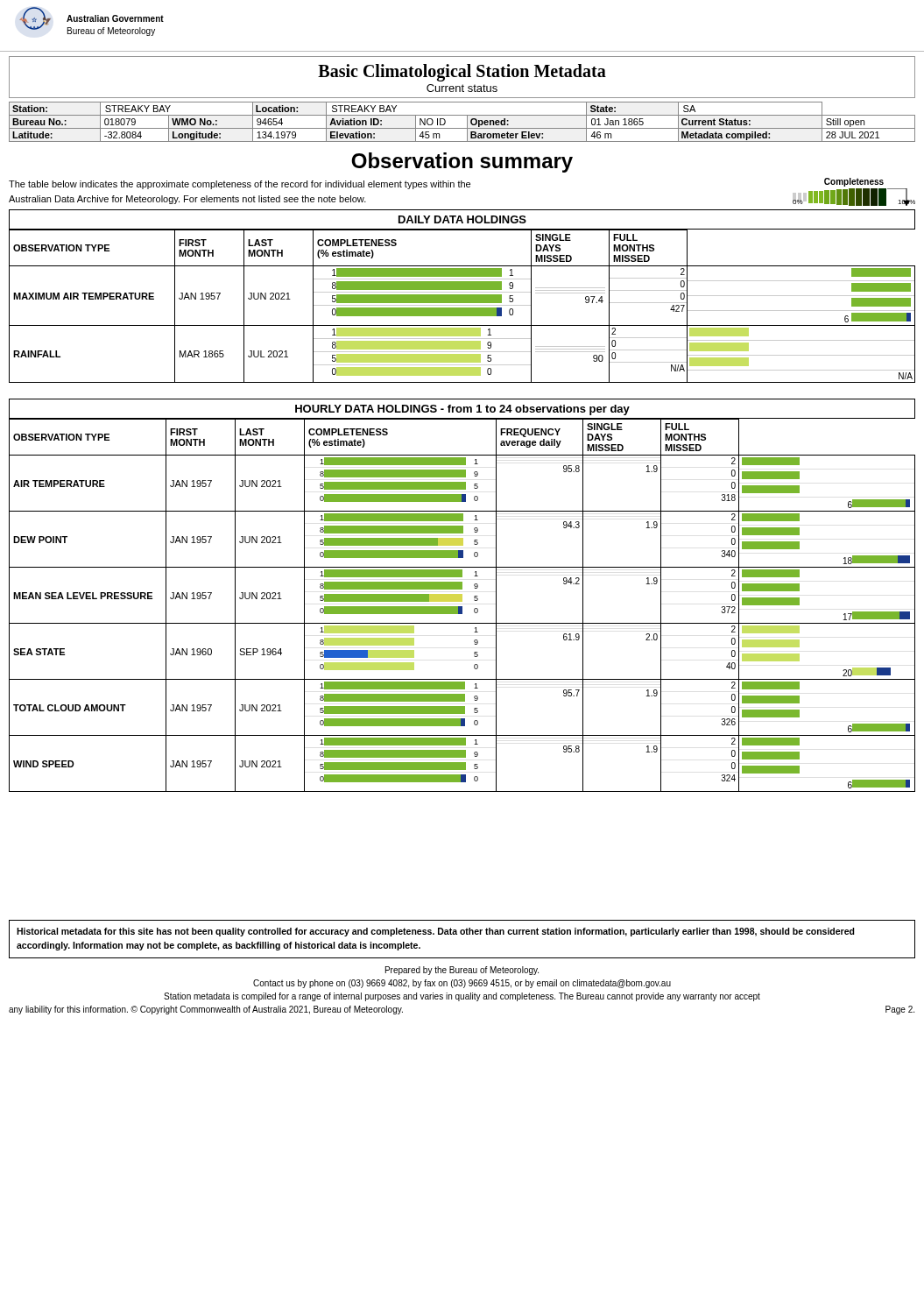Point to the section header beginning "HOURLY DATA HOLDINGS - from 1 to 24"
The image size is (924, 1314).
pos(462,409)
